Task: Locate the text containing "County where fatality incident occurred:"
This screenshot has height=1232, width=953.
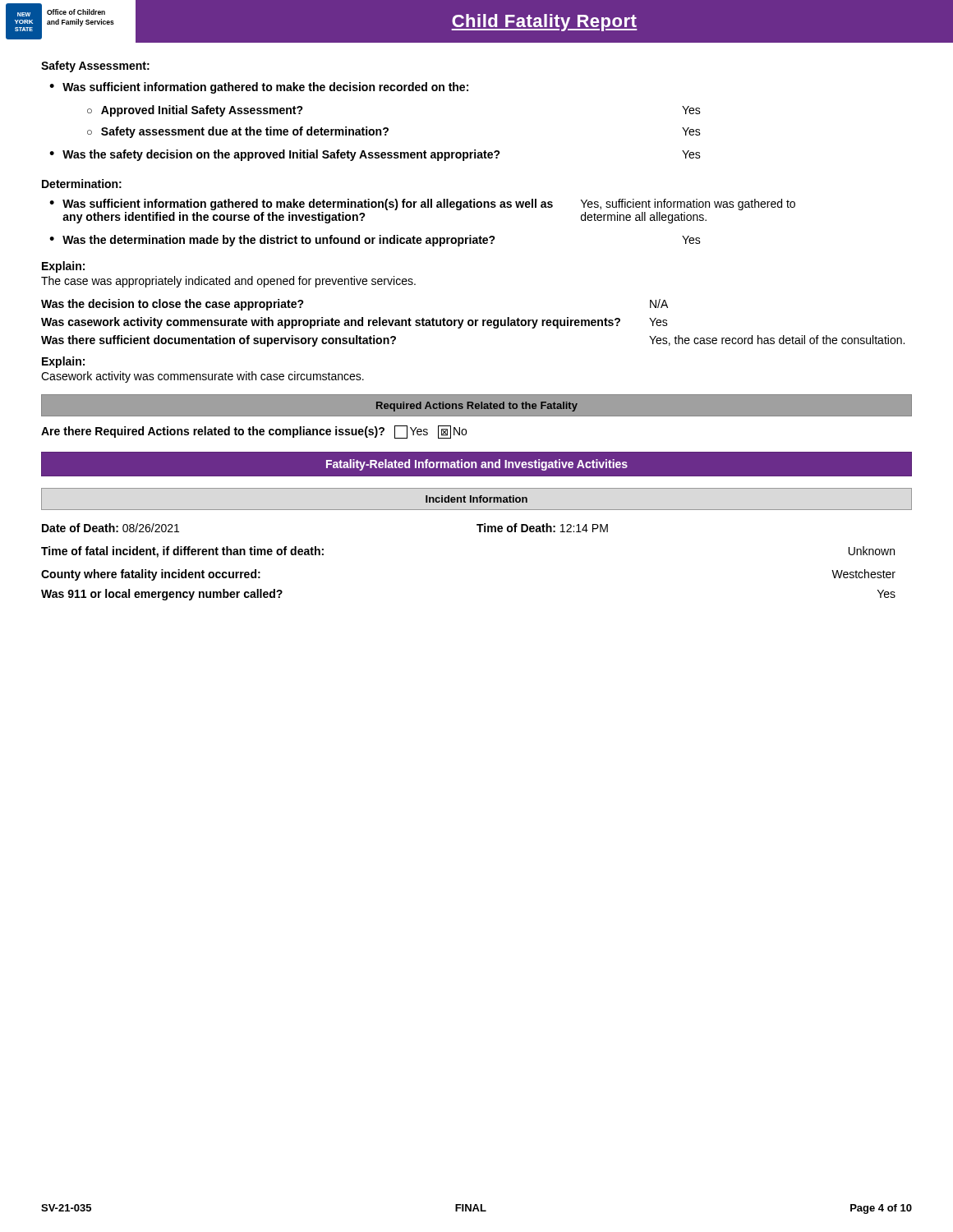Action: pos(151,574)
